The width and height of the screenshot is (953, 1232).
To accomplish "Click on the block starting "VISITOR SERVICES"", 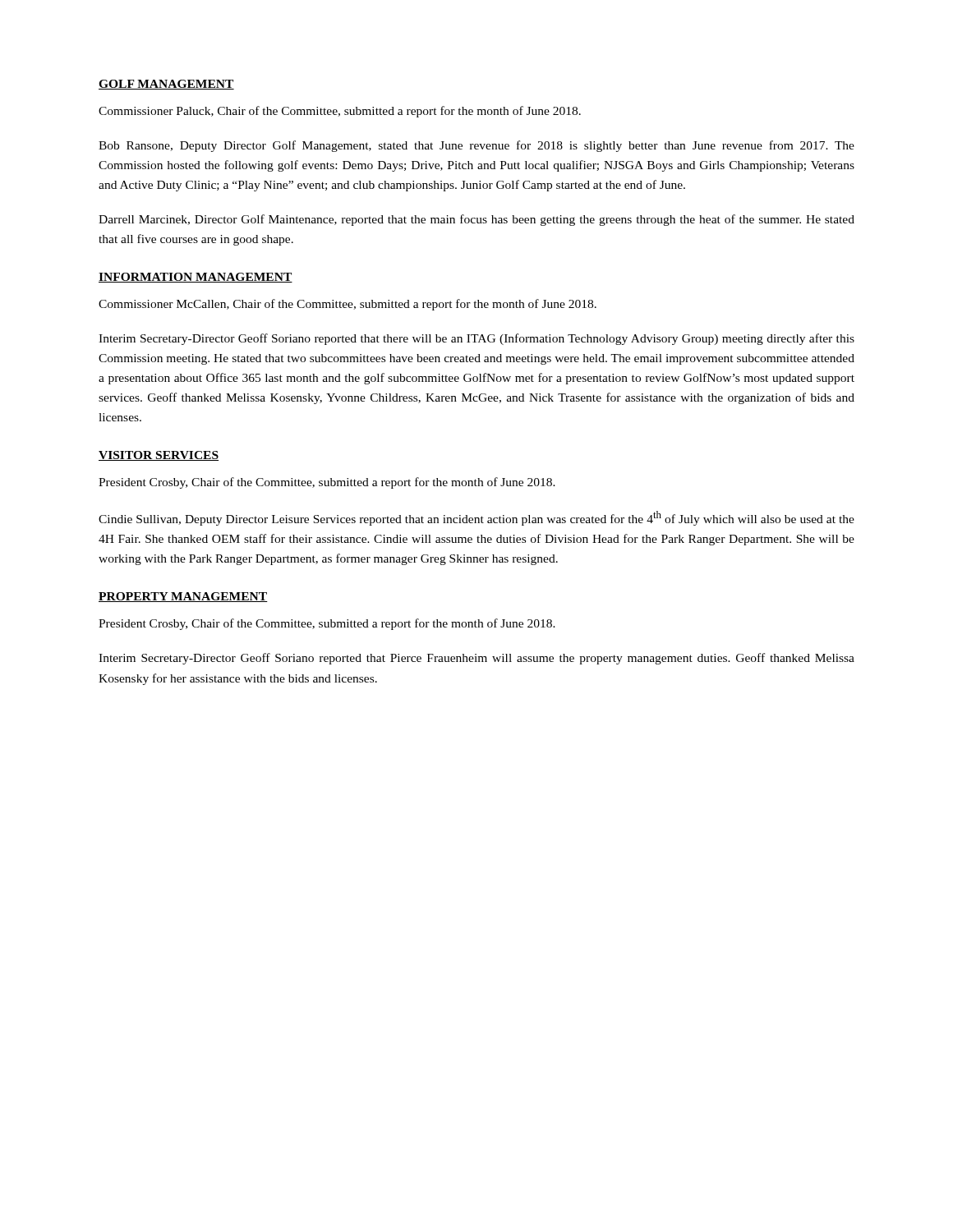I will [159, 455].
